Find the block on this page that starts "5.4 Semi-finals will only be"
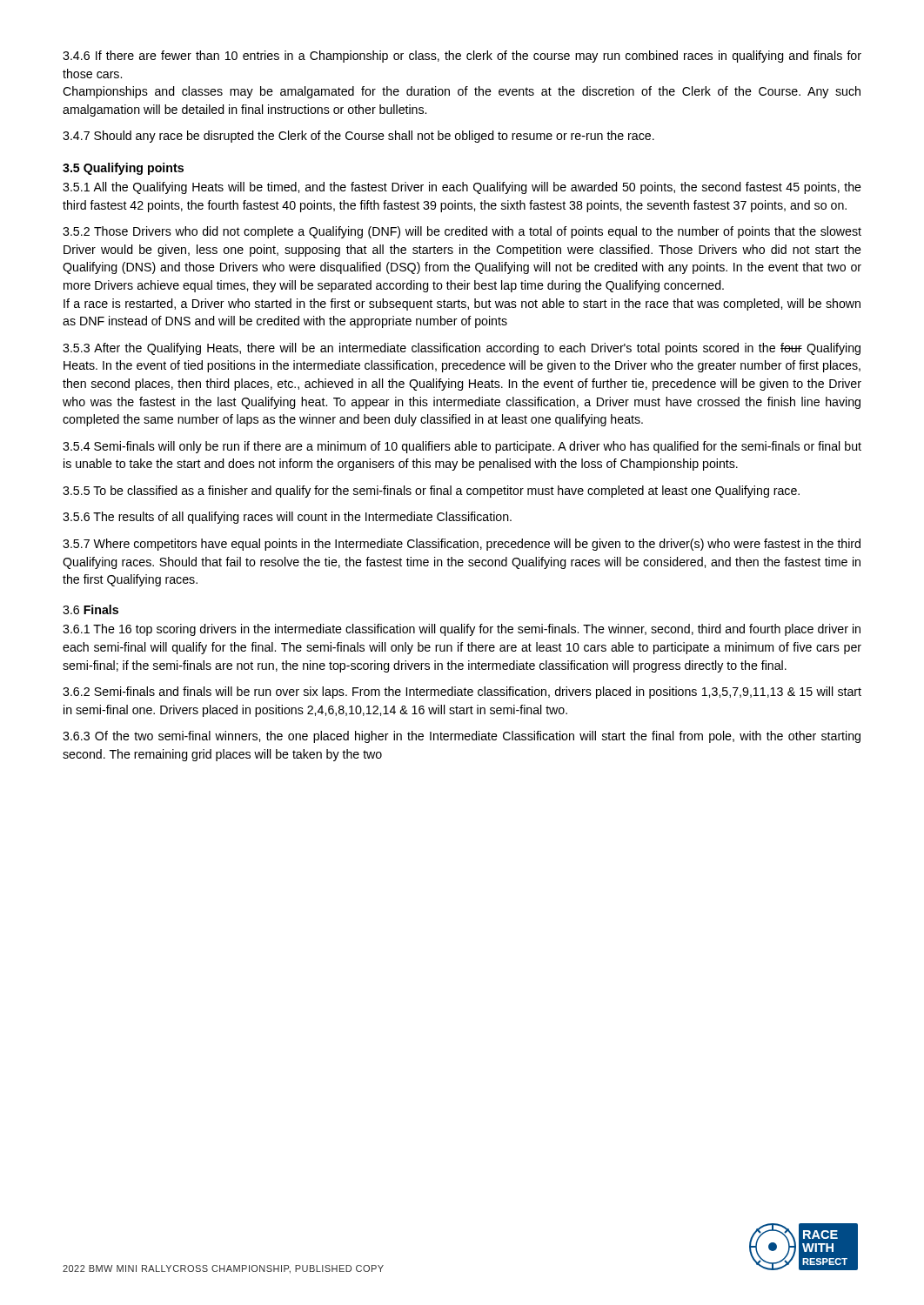The image size is (924, 1305). pyautogui.click(x=462, y=455)
